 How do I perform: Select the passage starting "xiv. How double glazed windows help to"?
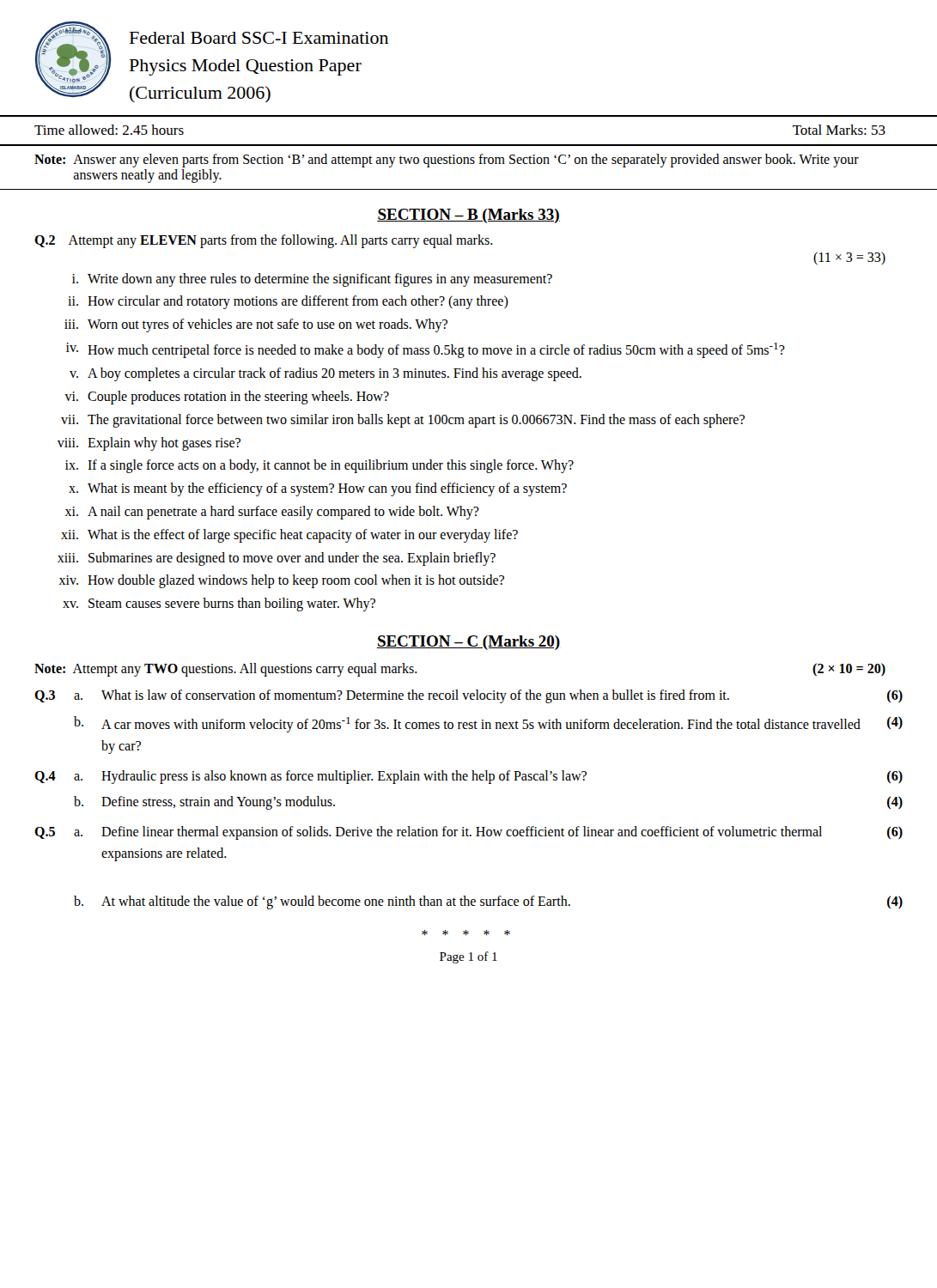click(x=460, y=581)
